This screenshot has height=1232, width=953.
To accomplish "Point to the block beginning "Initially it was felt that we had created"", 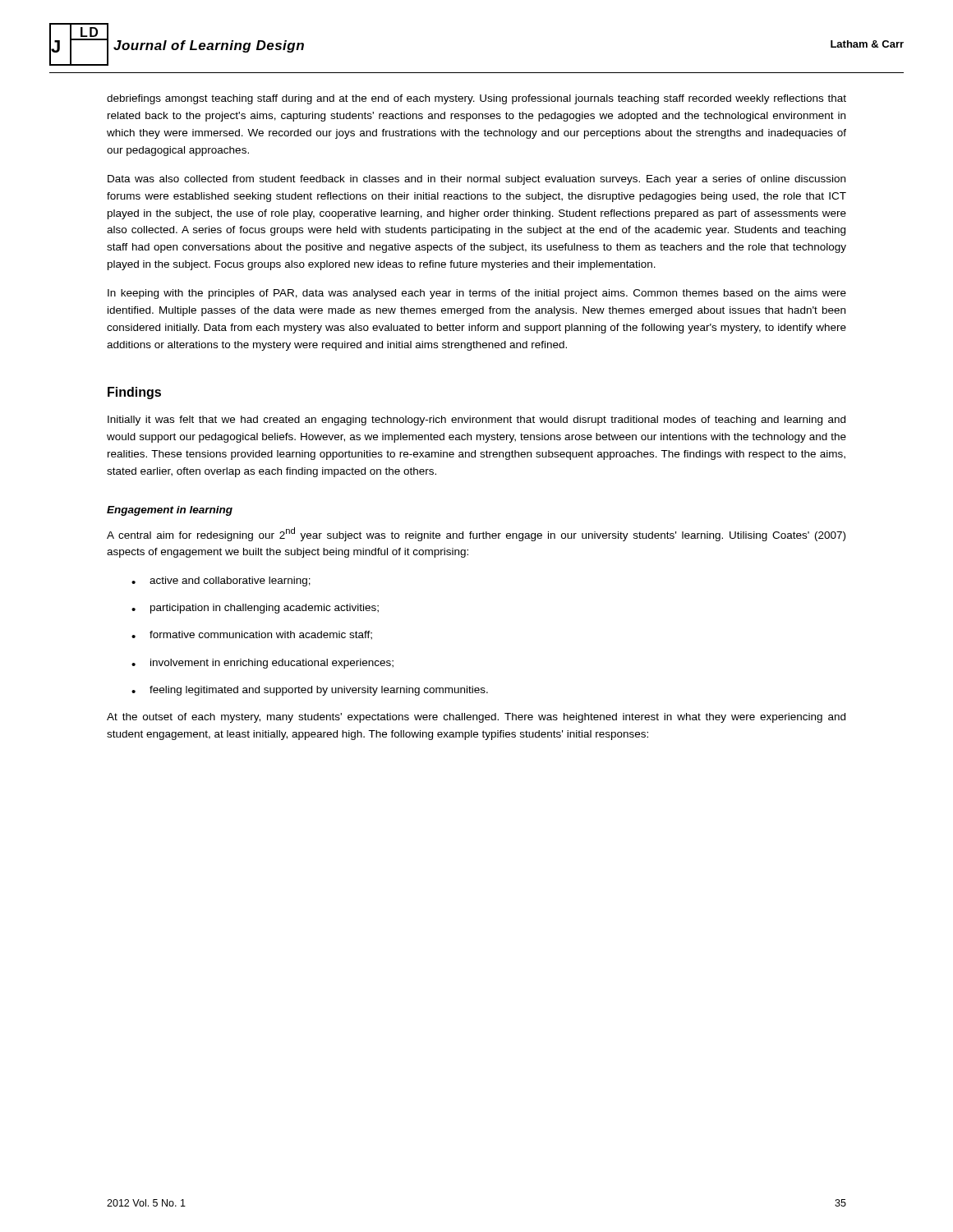I will [x=476, y=445].
